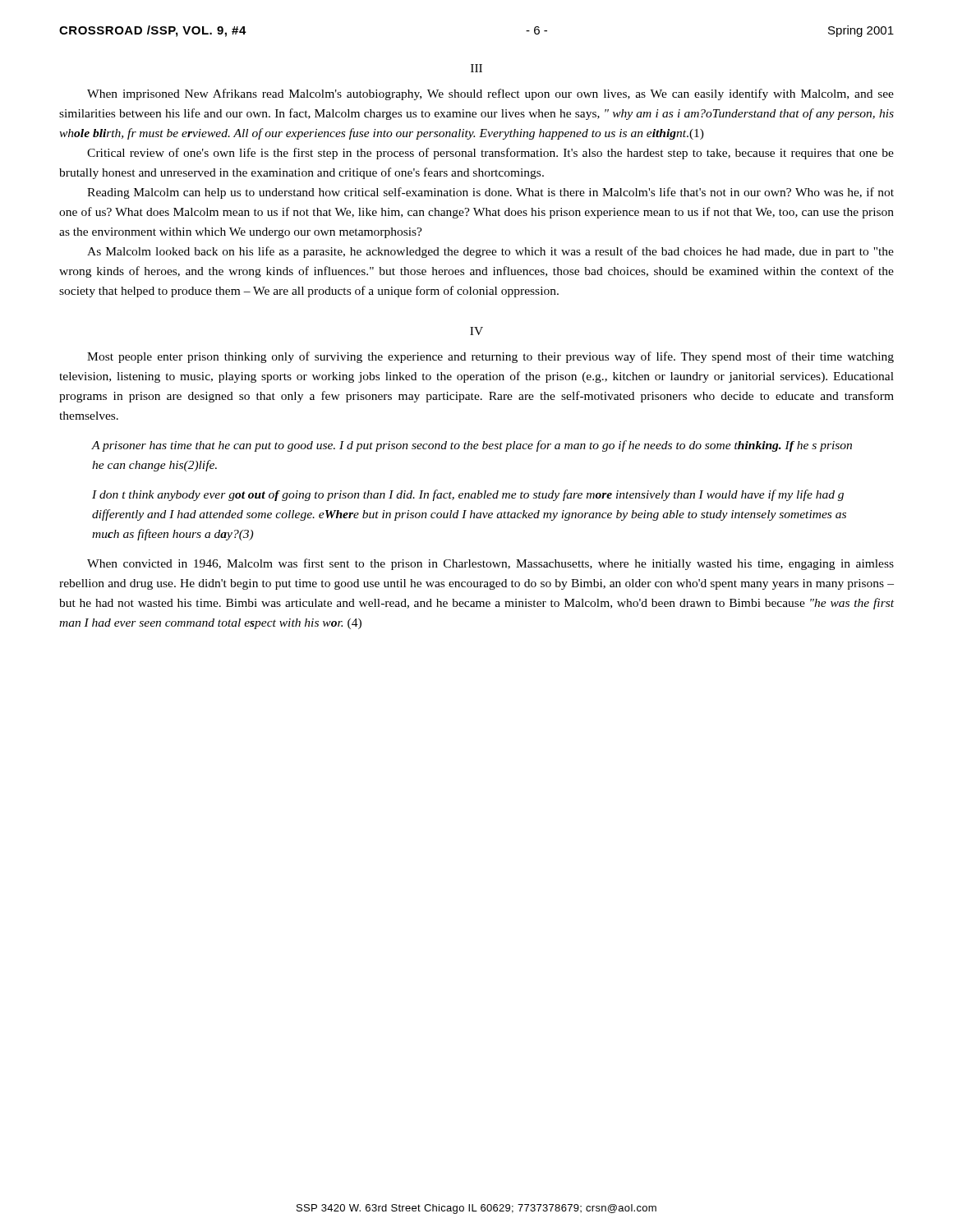Find the block on this page that starts "When imprisoned New"
The height and width of the screenshot is (1232, 953).
[x=476, y=113]
